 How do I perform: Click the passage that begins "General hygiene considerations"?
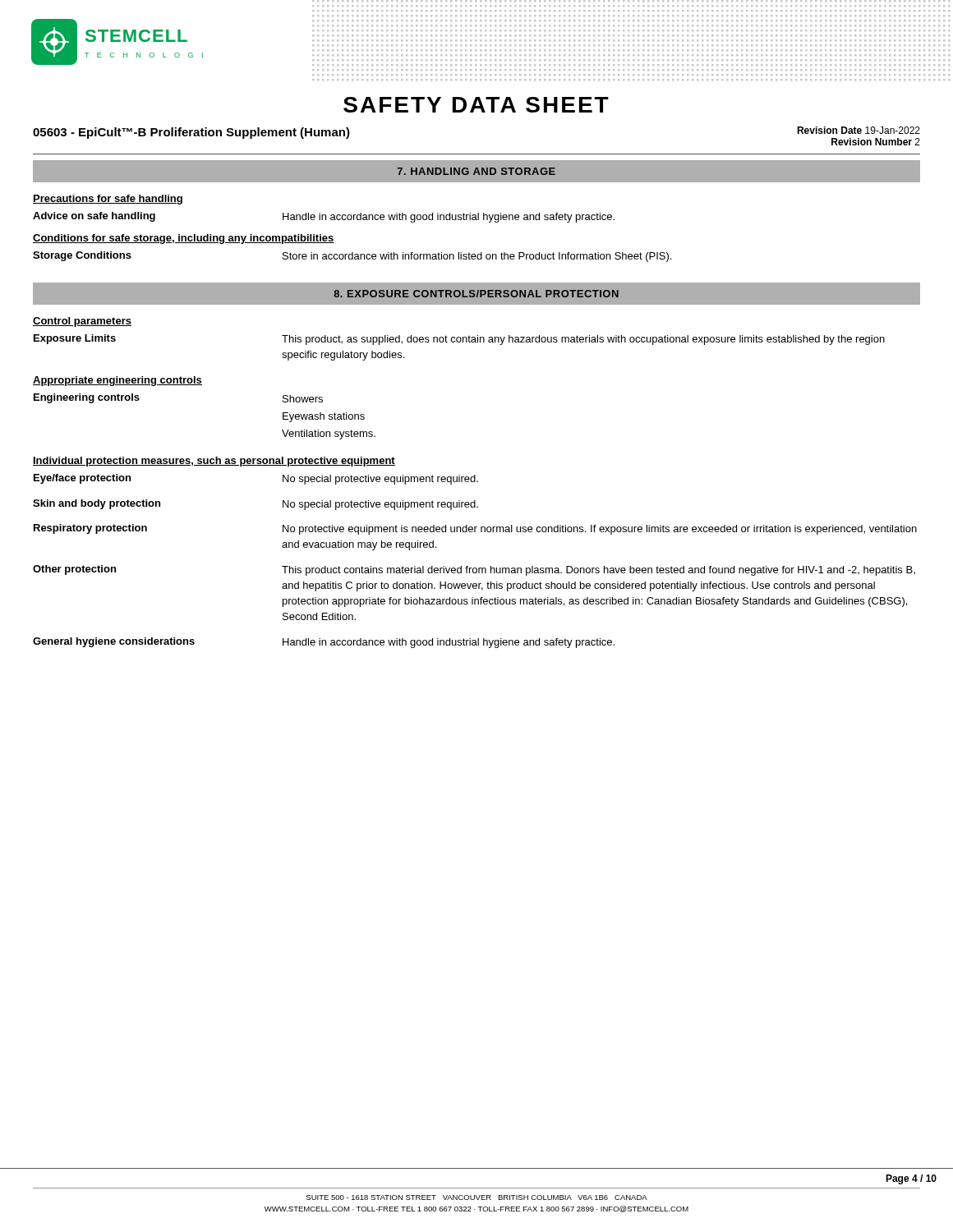476,642
